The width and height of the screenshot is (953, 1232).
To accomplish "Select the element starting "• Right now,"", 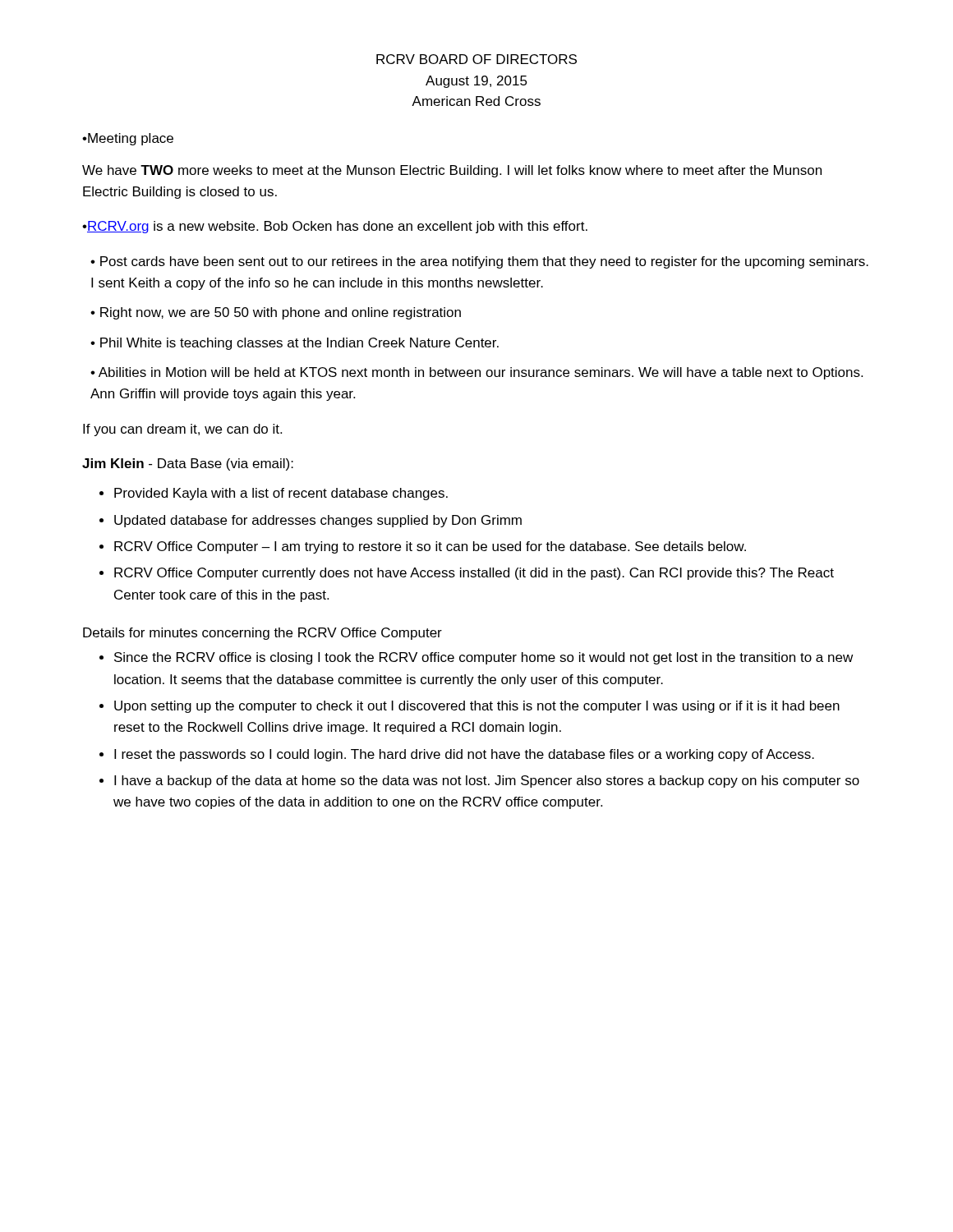I will pos(276,313).
